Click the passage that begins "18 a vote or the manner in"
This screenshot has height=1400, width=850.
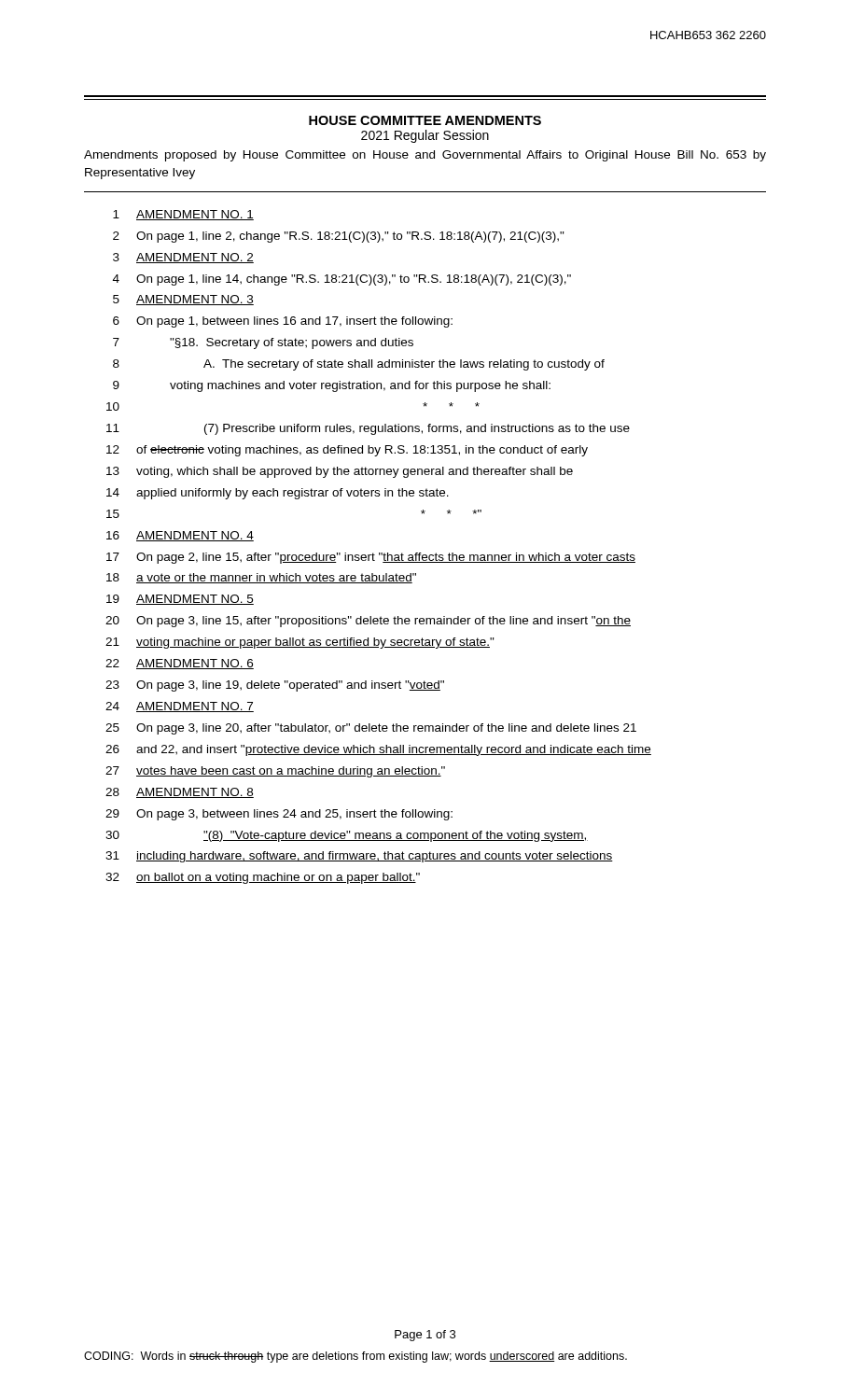coord(425,579)
